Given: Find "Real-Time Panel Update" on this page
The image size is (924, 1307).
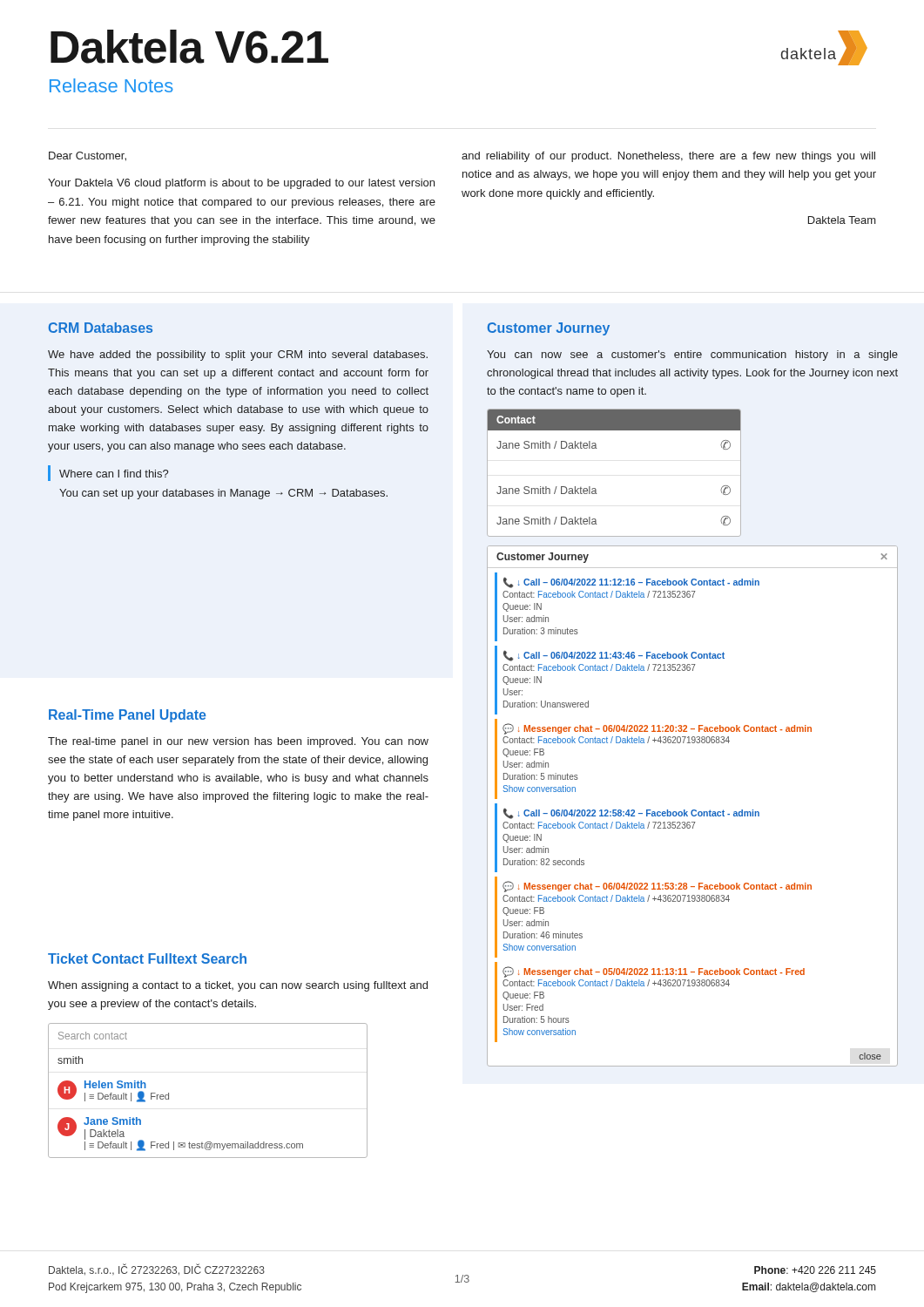Looking at the screenshot, I should tap(127, 715).
